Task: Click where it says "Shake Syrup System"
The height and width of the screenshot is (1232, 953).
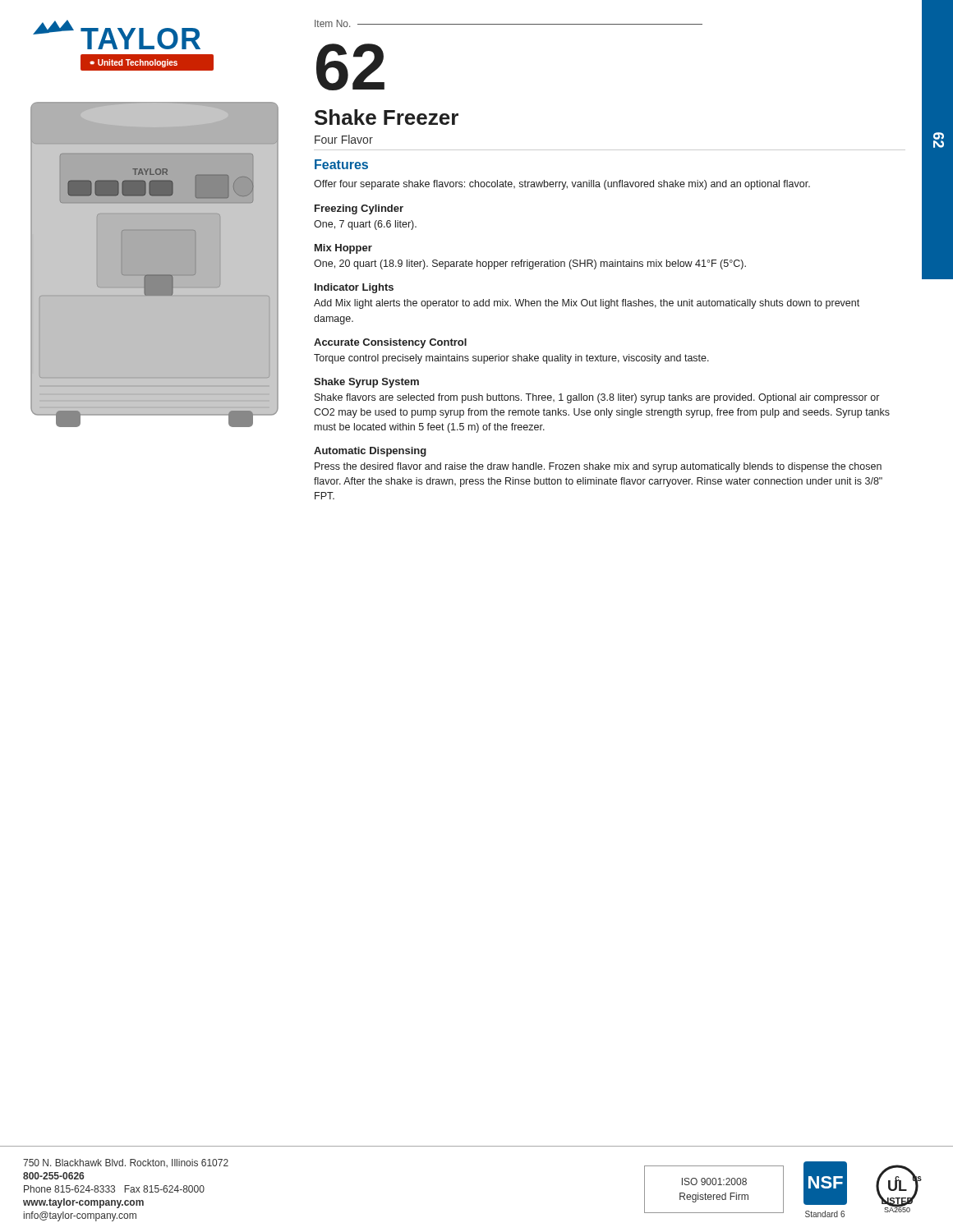Action: tap(367, 381)
